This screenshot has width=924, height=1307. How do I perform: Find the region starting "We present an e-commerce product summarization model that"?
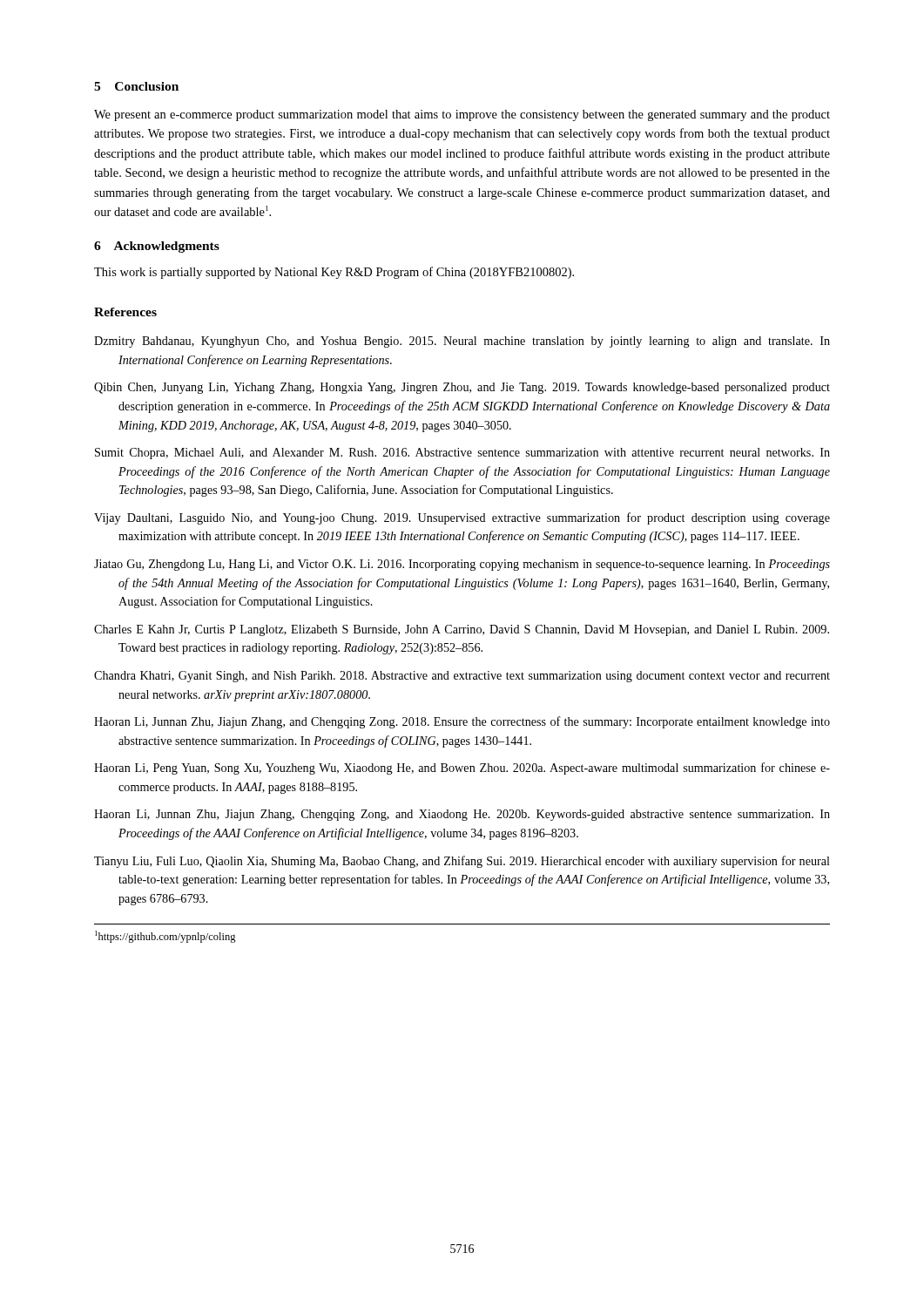point(462,163)
